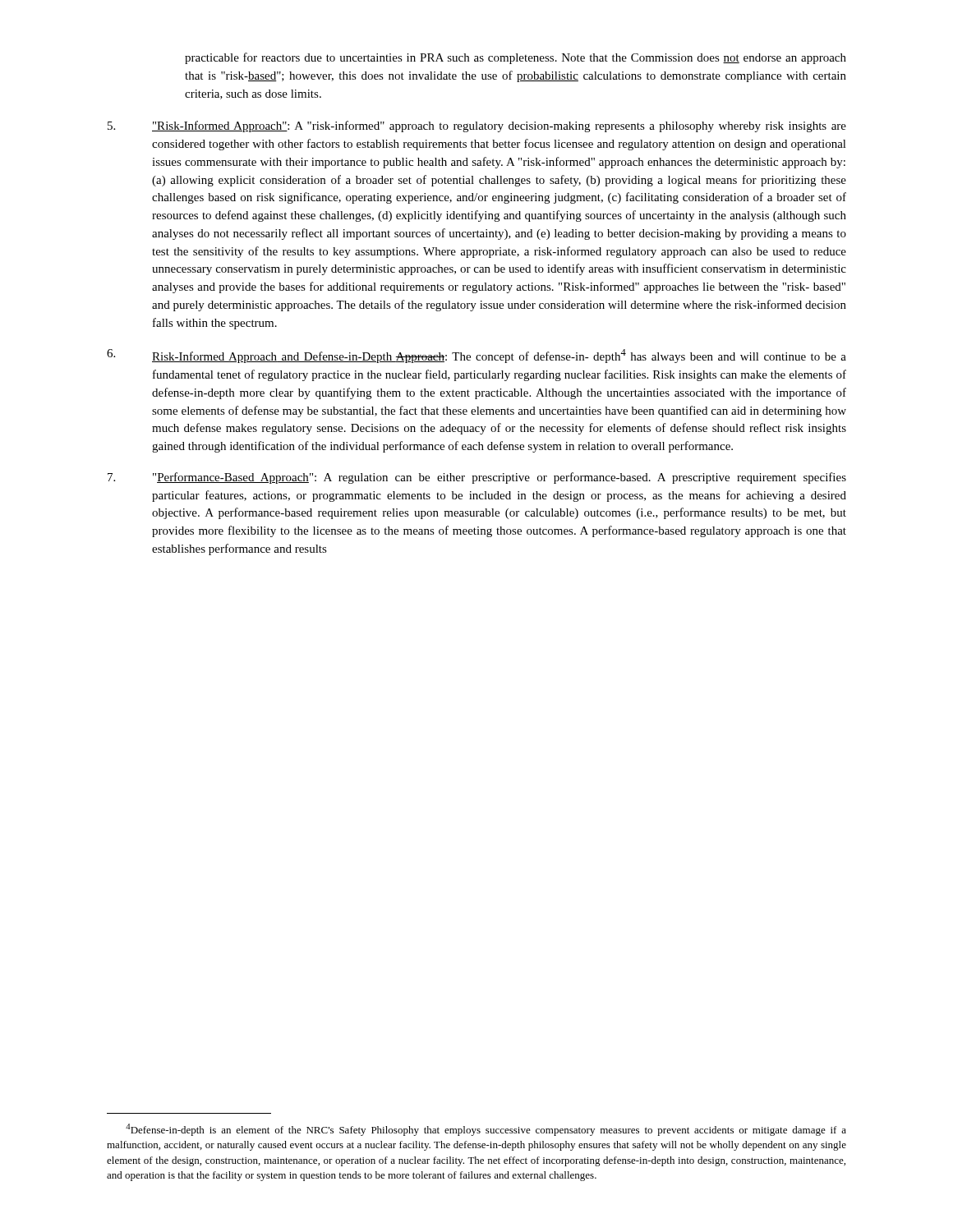Image resolution: width=953 pixels, height=1232 pixels.
Task: Click the passage that begins "6. Risk-Informed Approach and"
Action: click(x=476, y=400)
